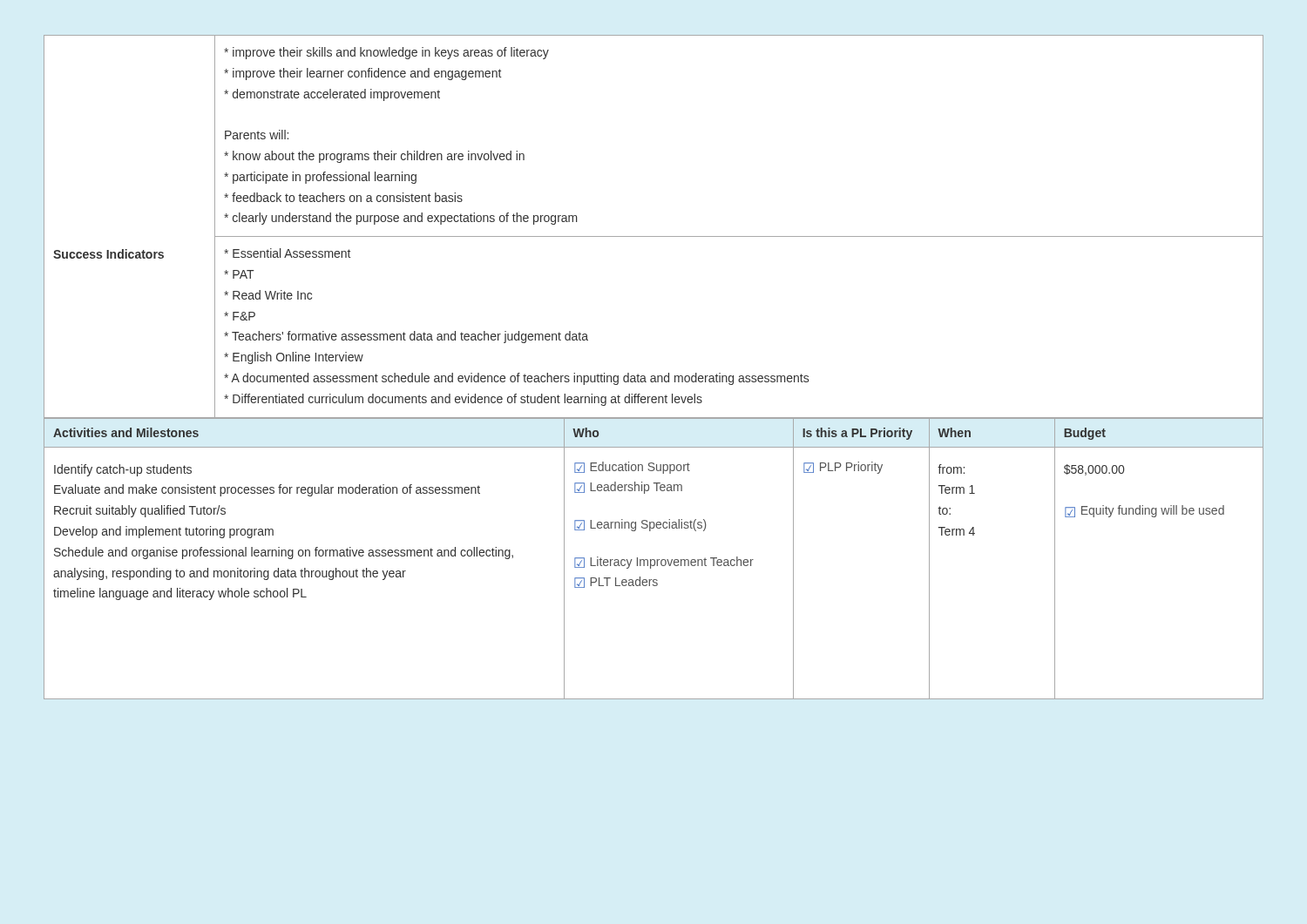1307x924 pixels.
Task: Click on the table containing "Success Indicators"
Action: point(654,226)
